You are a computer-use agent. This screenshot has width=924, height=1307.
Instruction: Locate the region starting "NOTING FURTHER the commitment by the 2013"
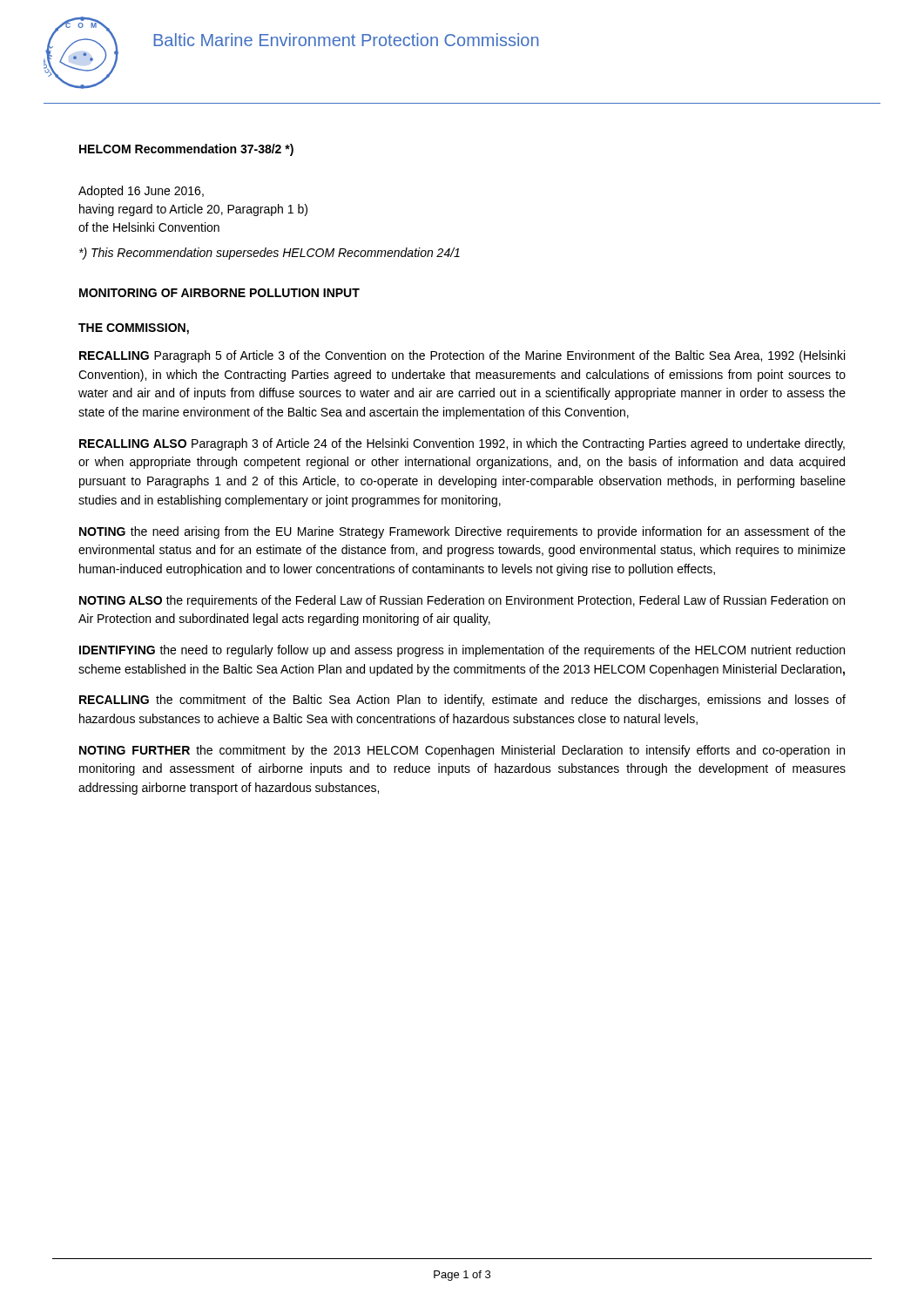pos(462,769)
